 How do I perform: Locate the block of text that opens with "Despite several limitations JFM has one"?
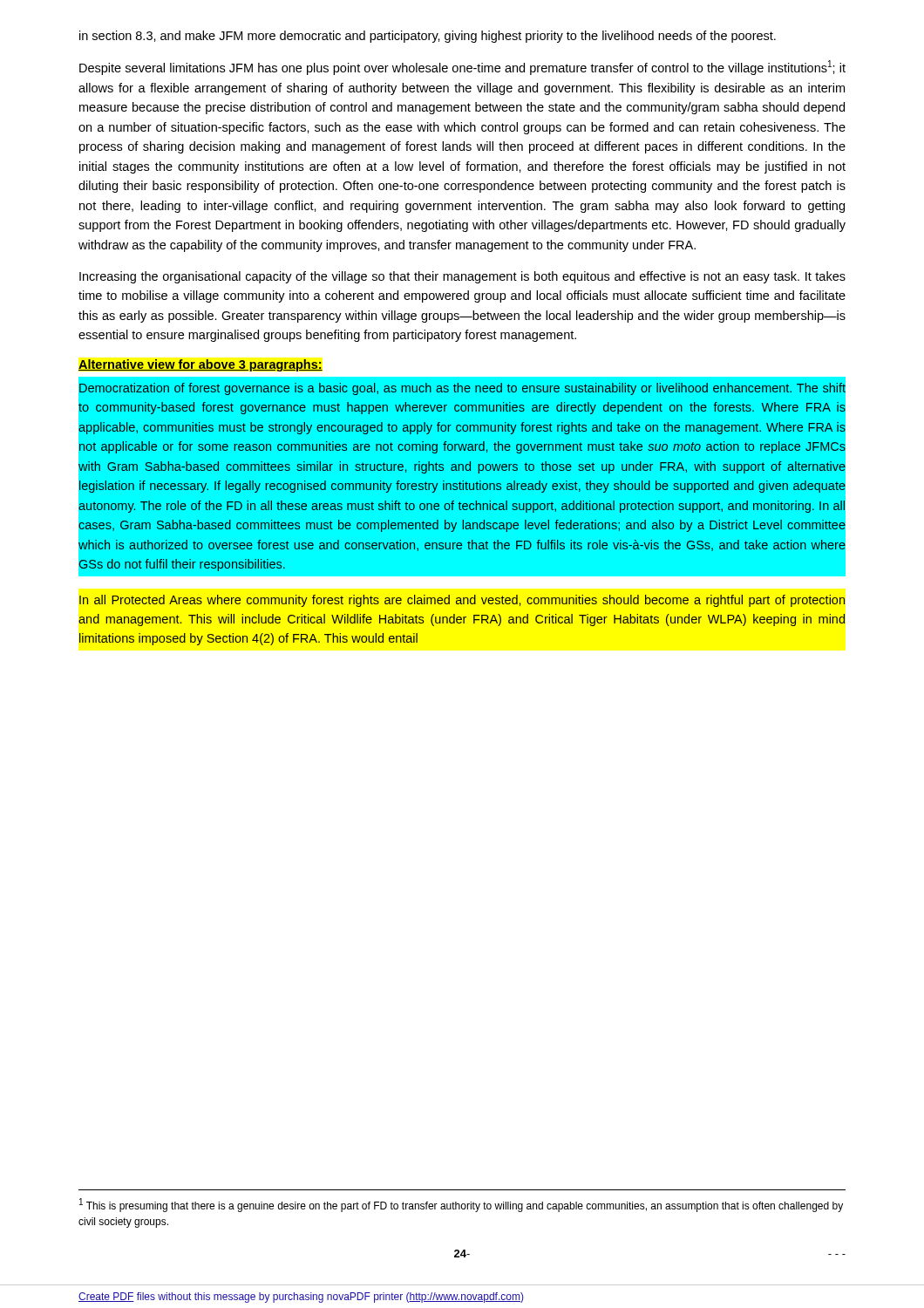tap(462, 156)
